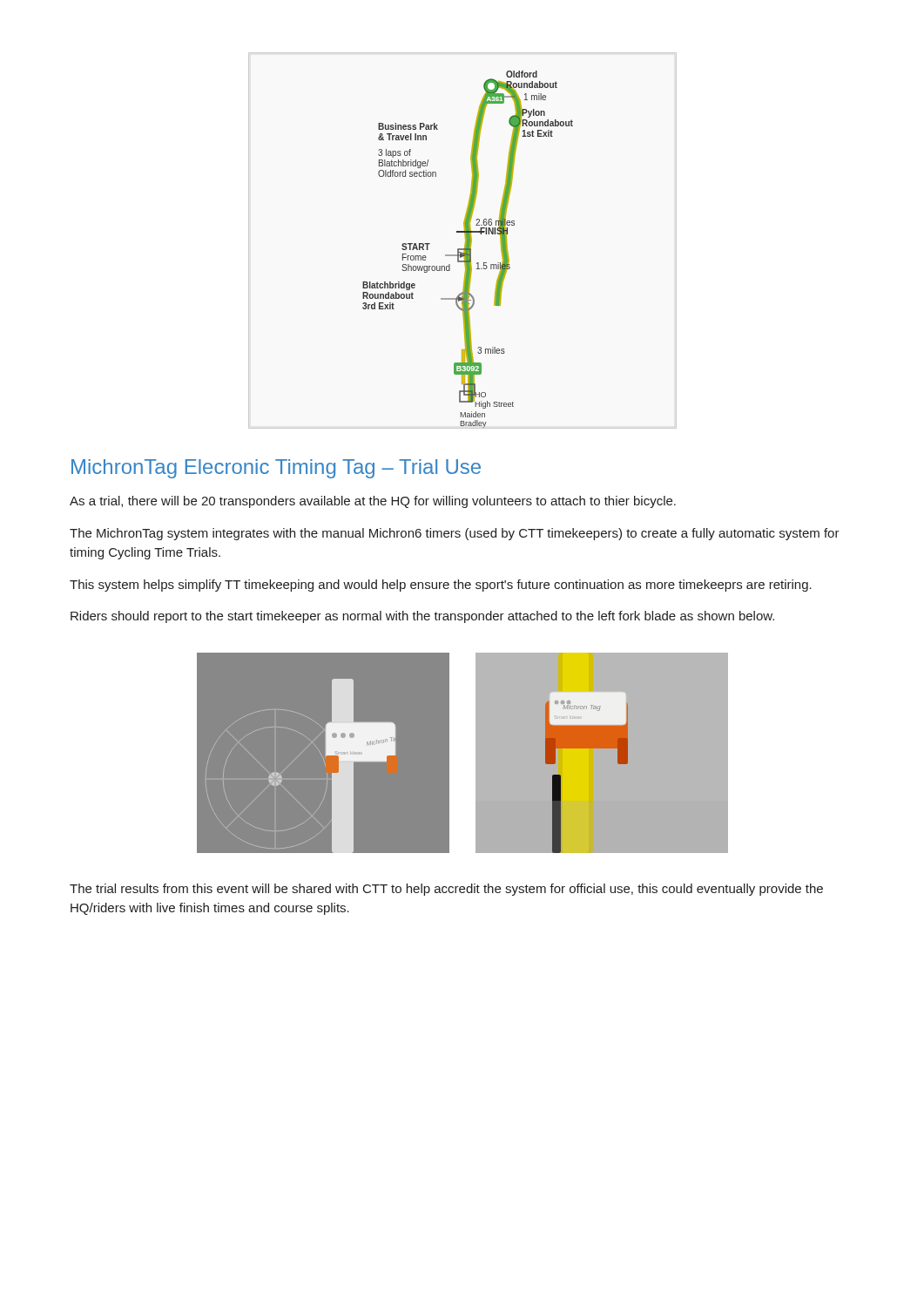Where is the section header that starts "MichronTag Elecronic Timing Tag – Trial"?
The image size is (924, 1307).
pyautogui.click(x=462, y=467)
